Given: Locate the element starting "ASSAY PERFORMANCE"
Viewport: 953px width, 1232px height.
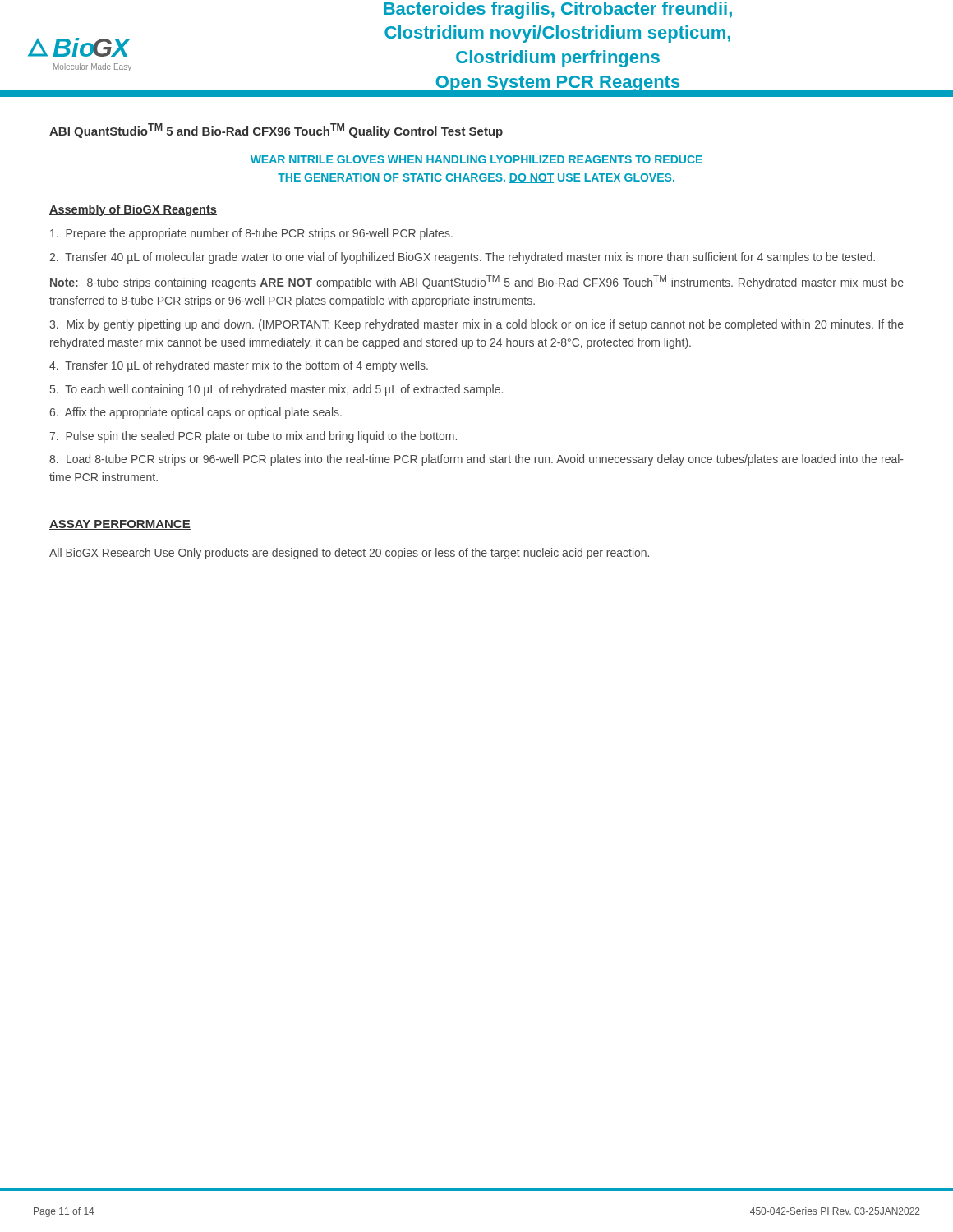Looking at the screenshot, I should pos(120,523).
